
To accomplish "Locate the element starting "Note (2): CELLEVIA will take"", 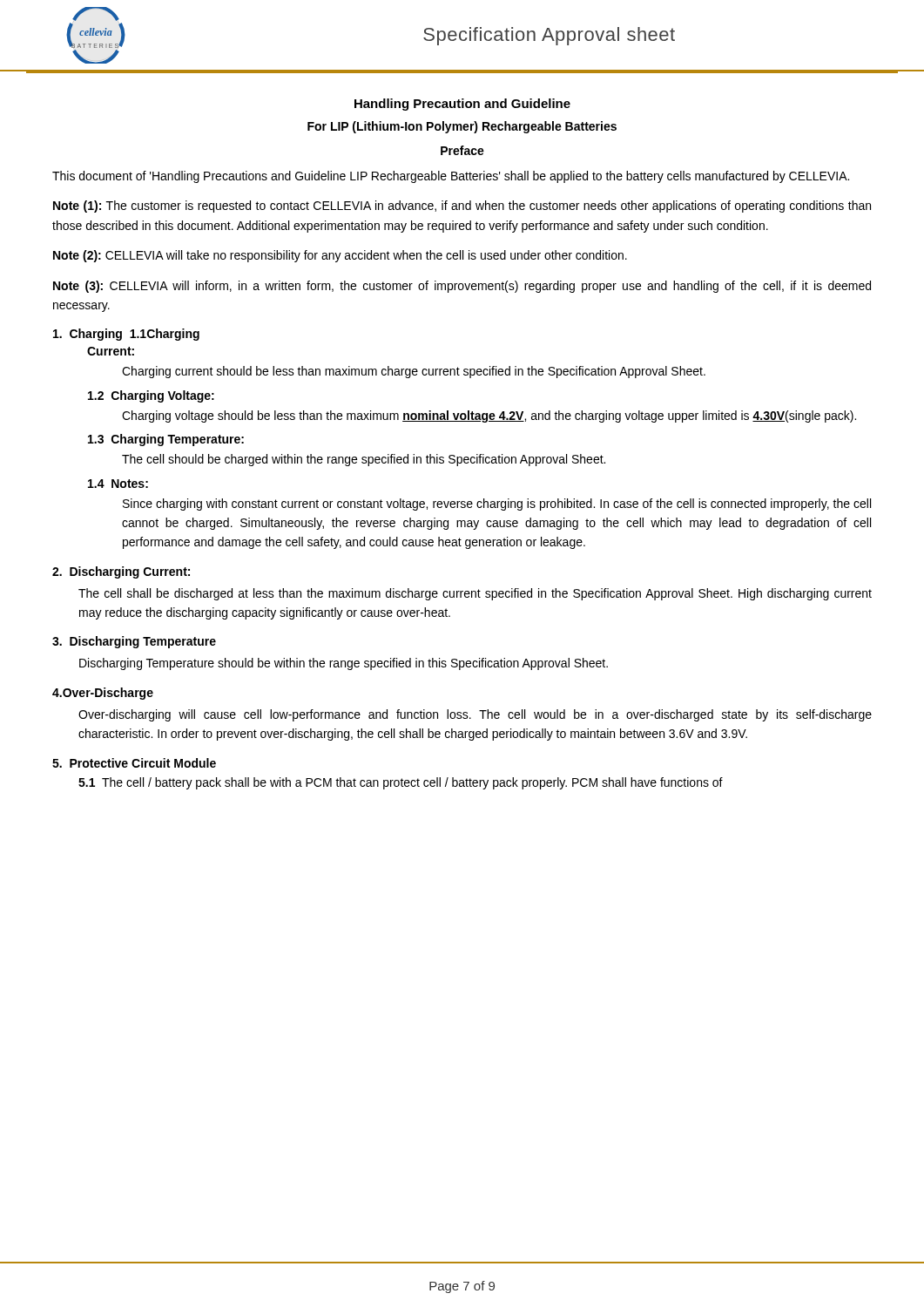I will pos(340,255).
